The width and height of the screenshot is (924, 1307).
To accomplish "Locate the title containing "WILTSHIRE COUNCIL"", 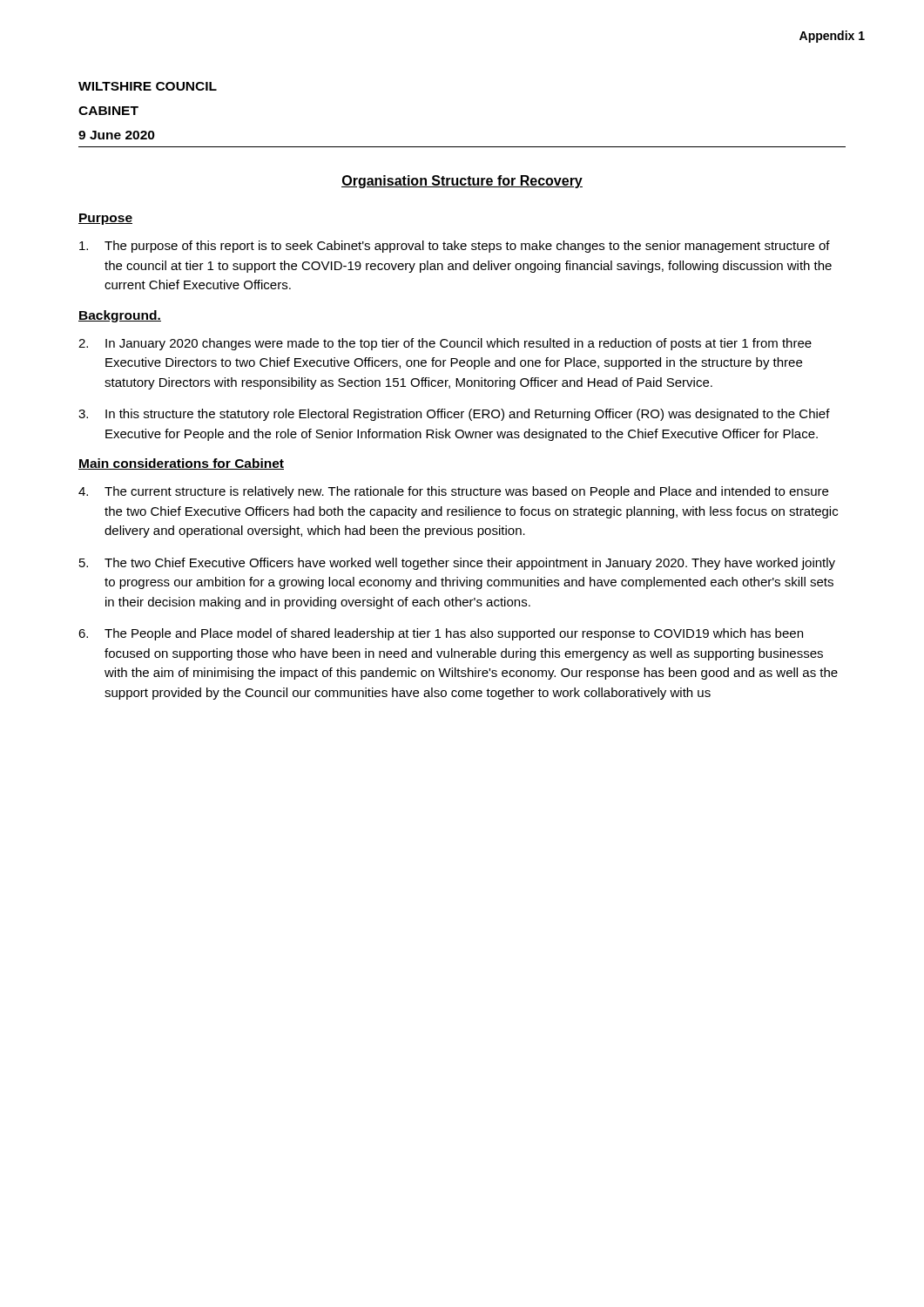I will coord(148,86).
